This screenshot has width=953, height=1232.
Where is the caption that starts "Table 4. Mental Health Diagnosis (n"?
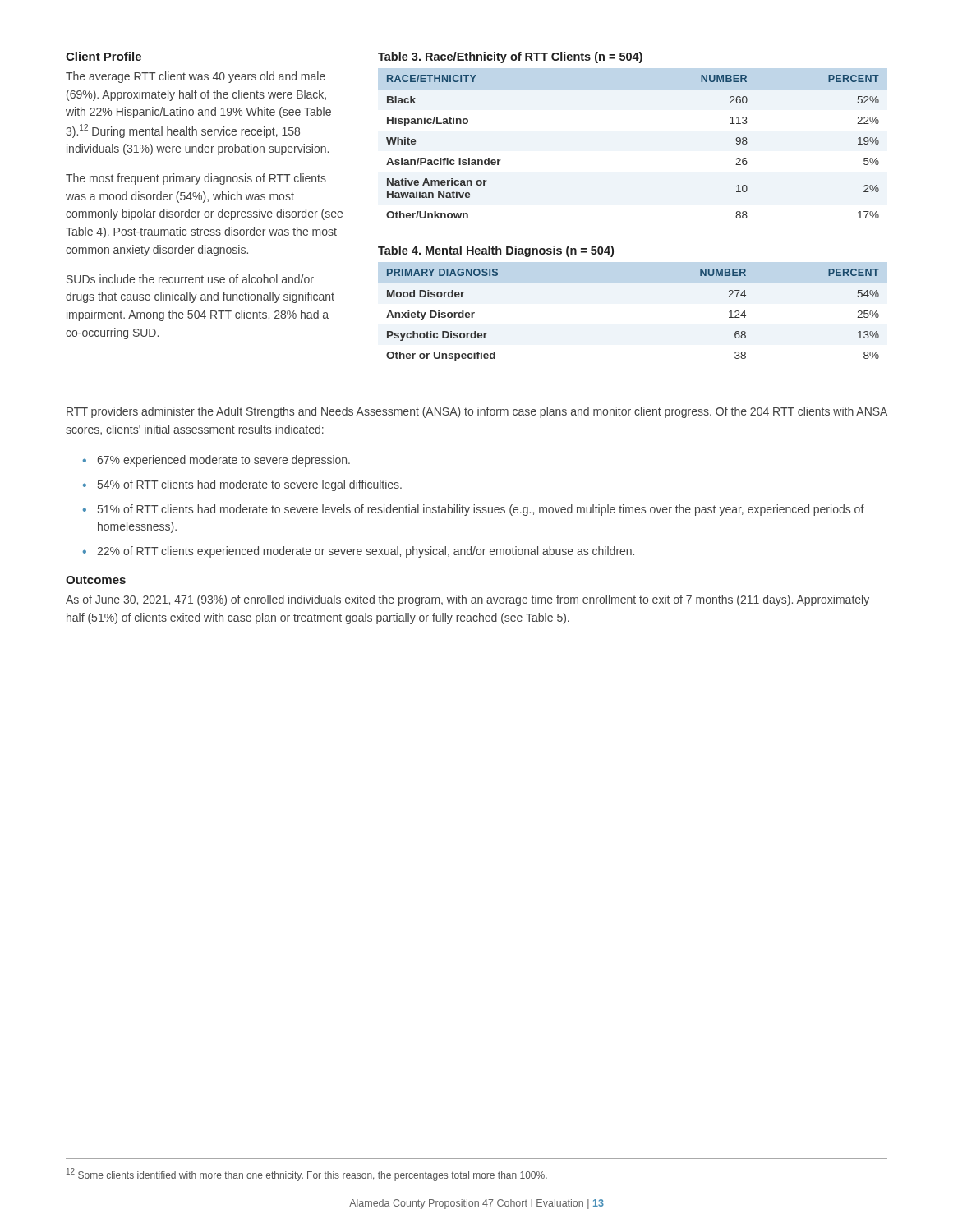[496, 251]
